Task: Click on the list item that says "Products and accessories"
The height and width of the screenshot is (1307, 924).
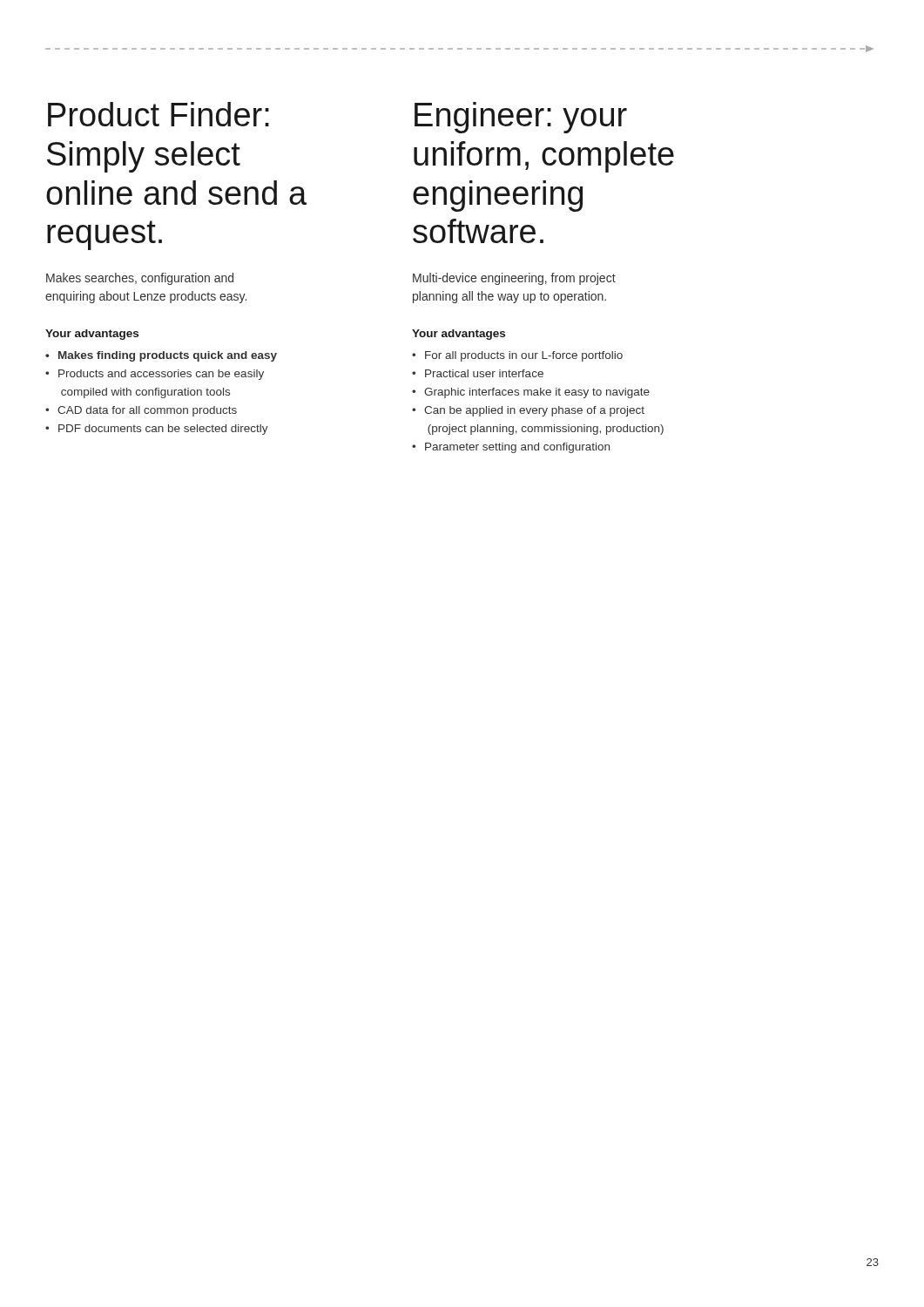Action: click(216, 384)
